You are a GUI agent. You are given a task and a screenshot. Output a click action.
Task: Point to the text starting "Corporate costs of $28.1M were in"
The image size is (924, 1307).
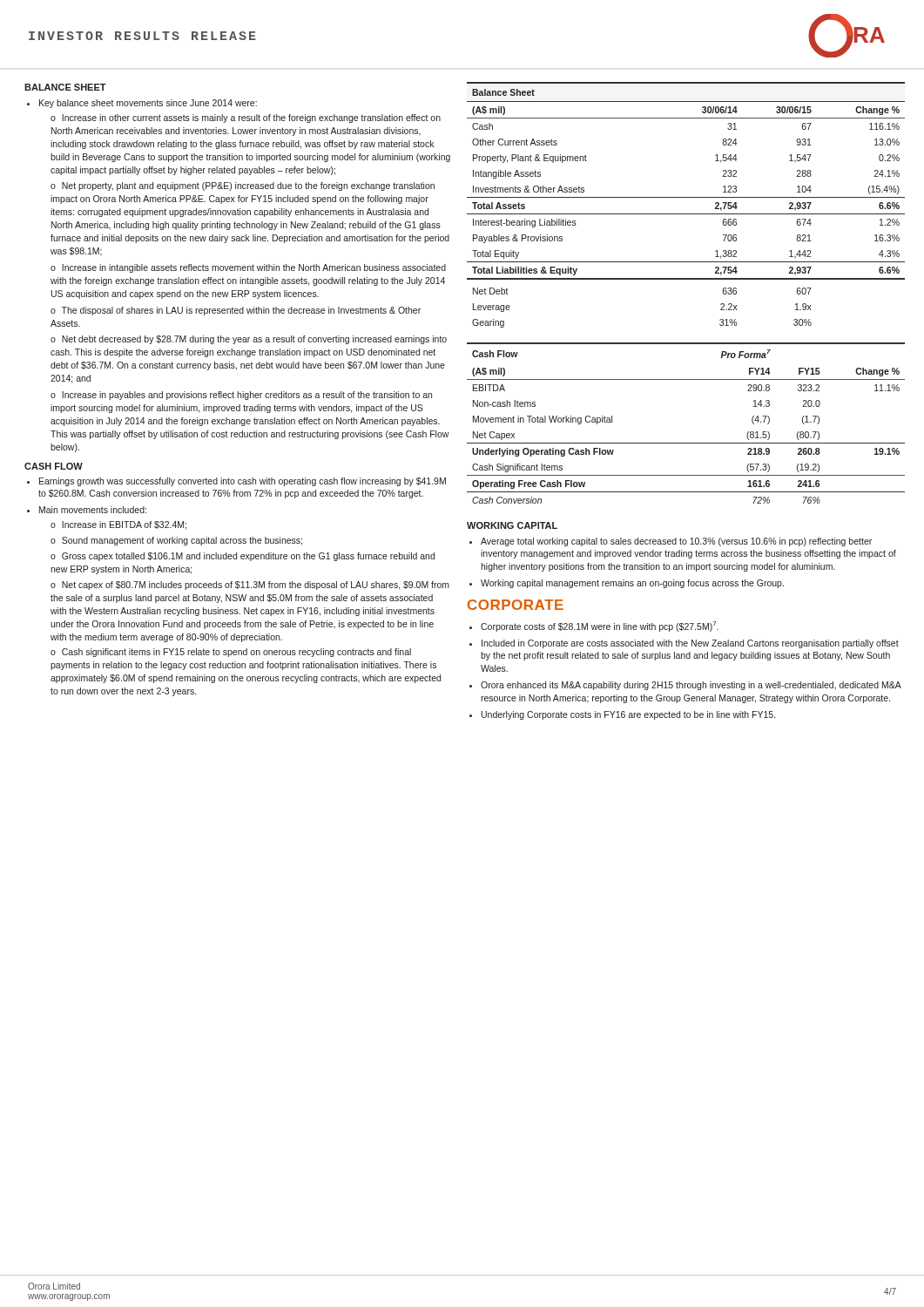point(600,626)
